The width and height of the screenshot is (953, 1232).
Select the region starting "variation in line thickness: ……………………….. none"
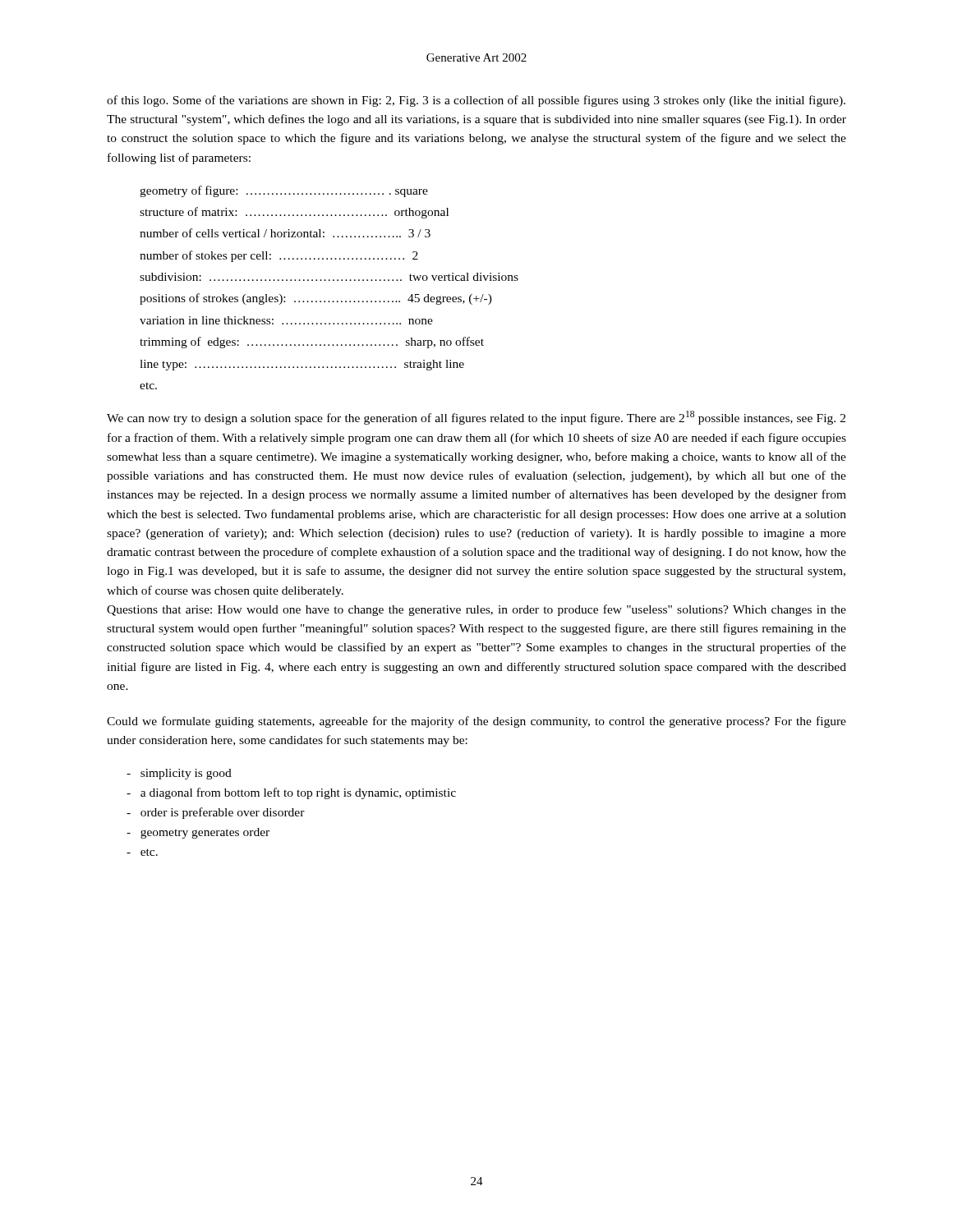(x=286, y=320)
